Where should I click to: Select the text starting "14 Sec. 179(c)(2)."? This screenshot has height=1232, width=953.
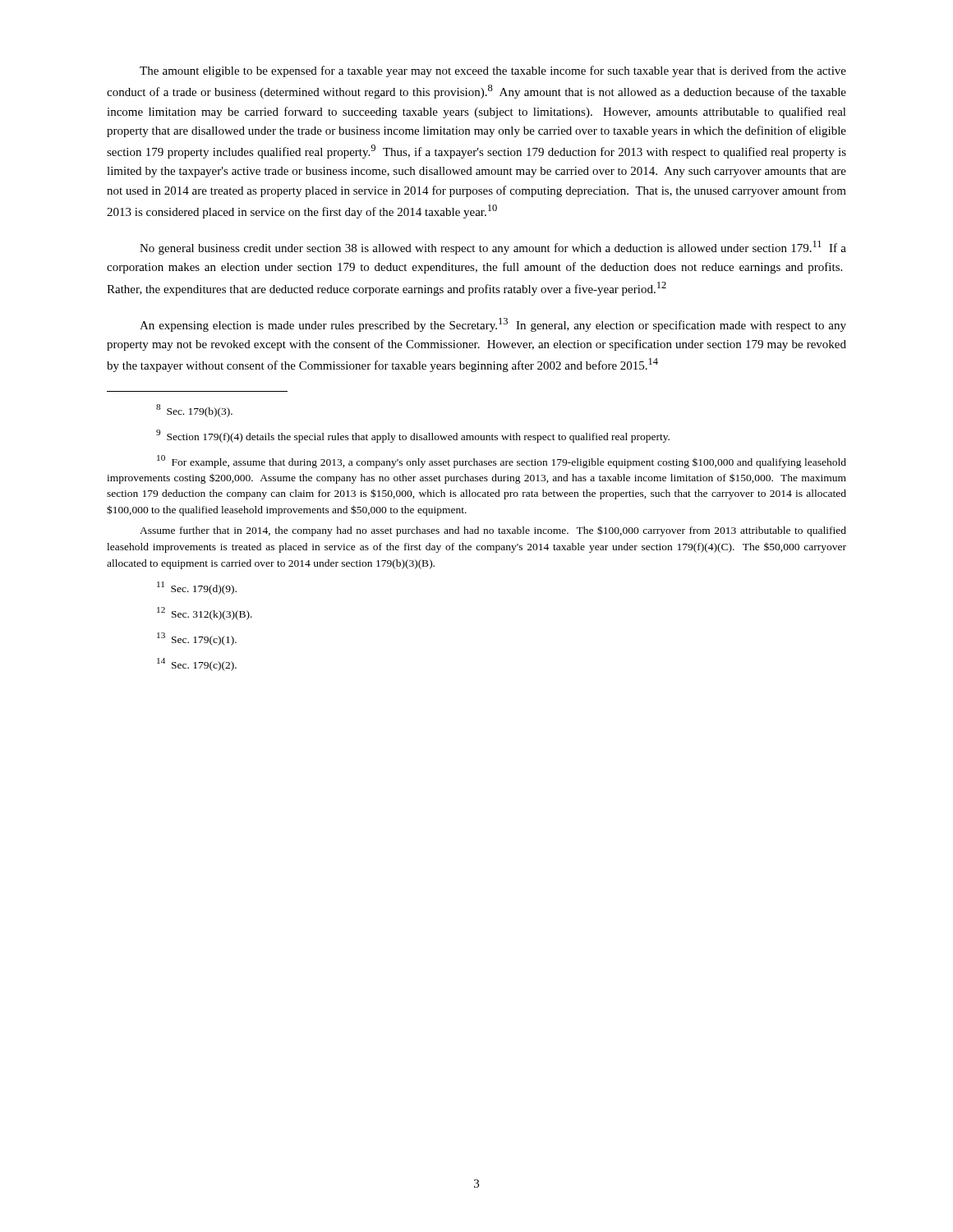tap(197, 663)
